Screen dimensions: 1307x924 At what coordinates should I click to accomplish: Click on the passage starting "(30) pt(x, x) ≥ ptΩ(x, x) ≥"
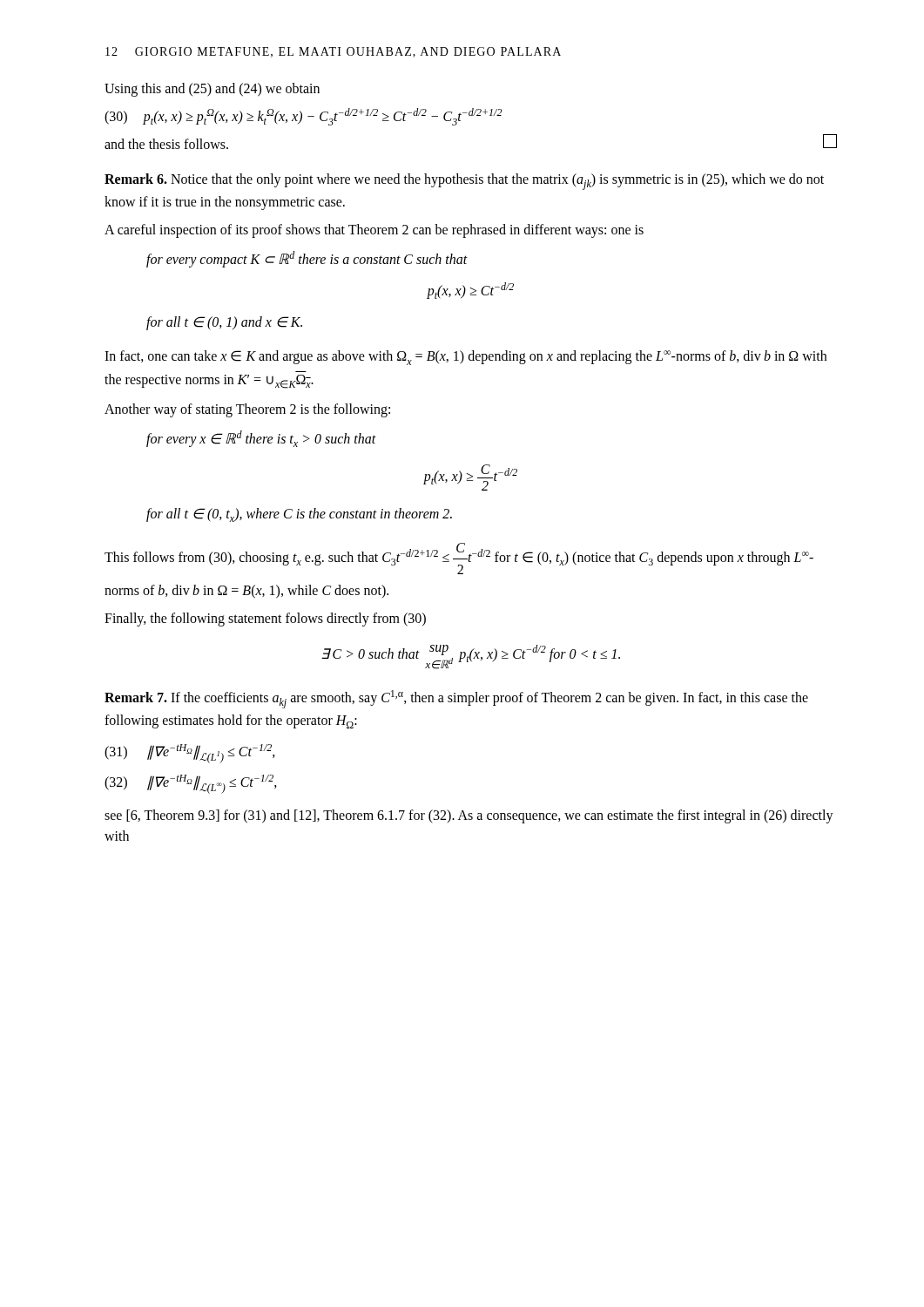(471, 117)
